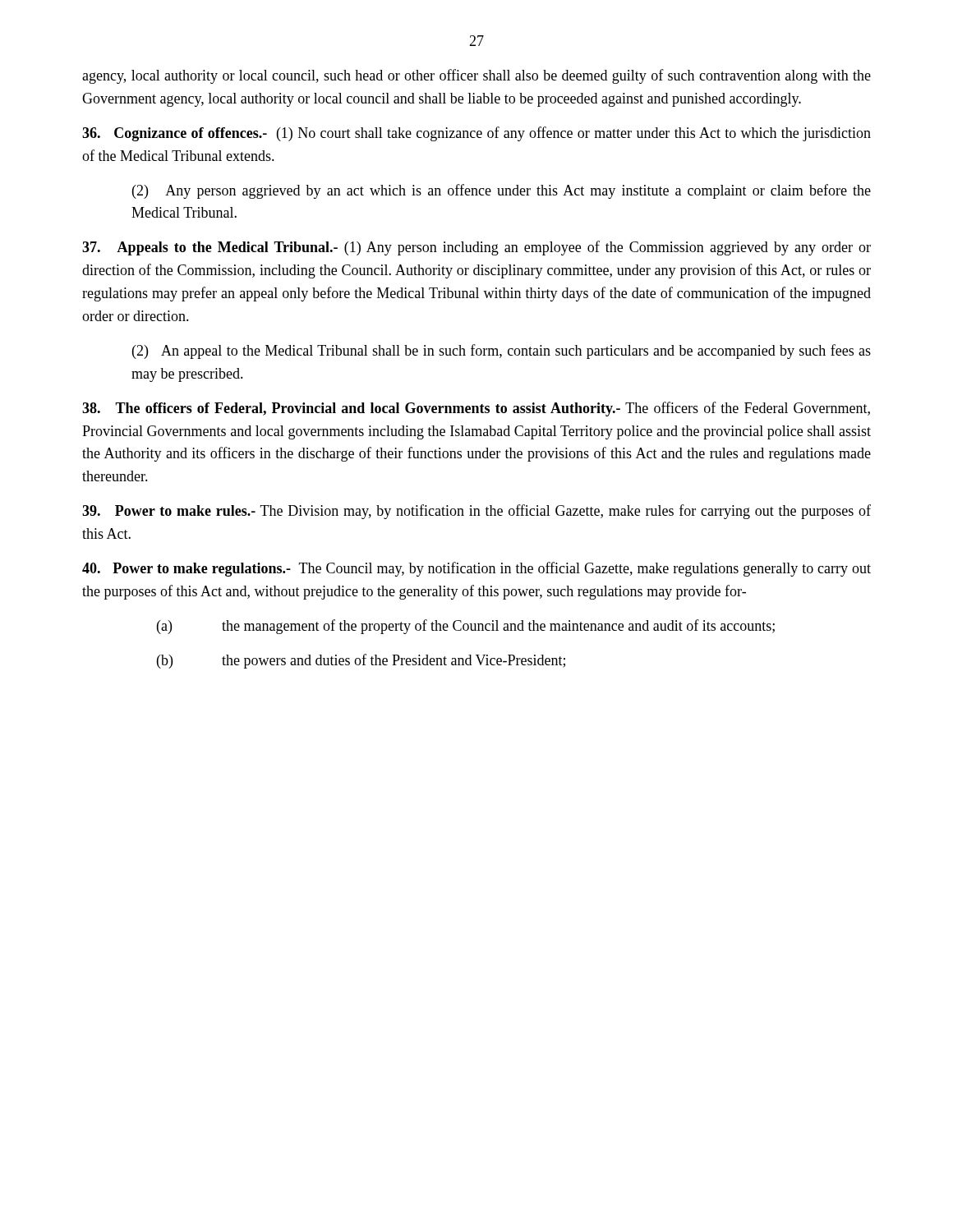The width and height of the screenshot is (953, 1232).
Task: Click the passage that begins "agency, local authority or"
Action: [476, 88]
